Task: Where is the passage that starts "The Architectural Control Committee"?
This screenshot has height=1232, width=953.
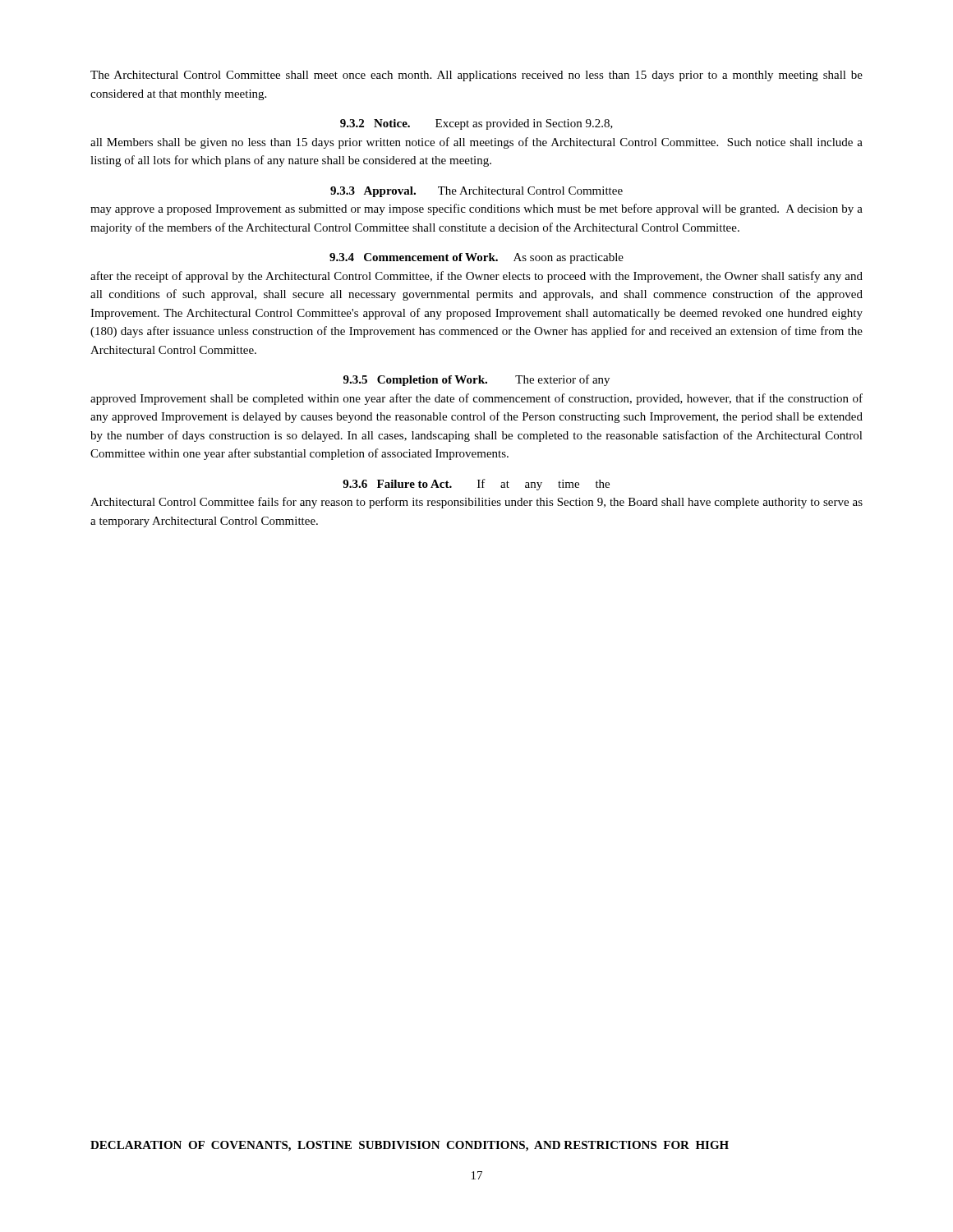Action: (476, 84)
